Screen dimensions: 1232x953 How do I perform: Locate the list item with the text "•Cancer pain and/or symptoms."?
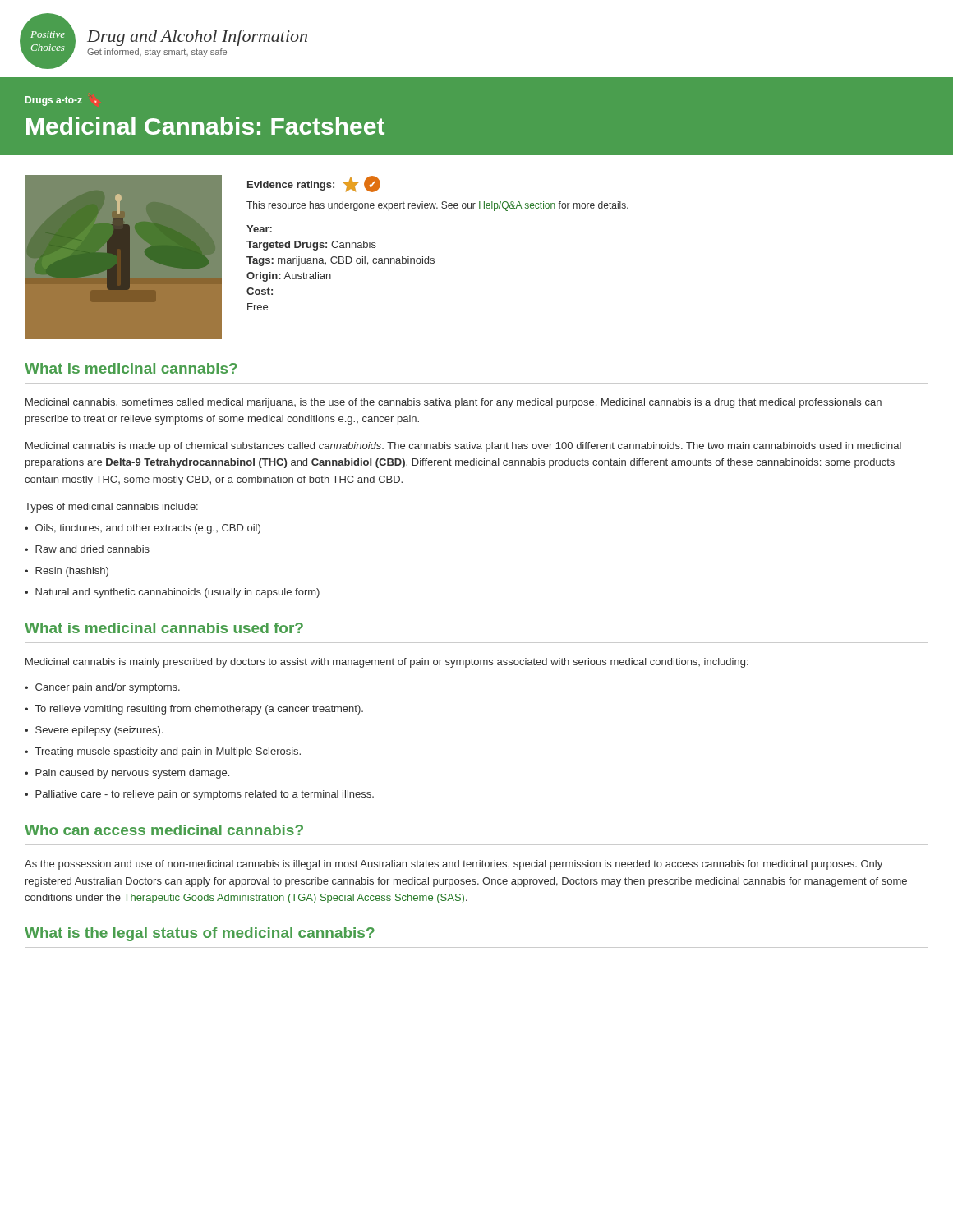(102, 688)
